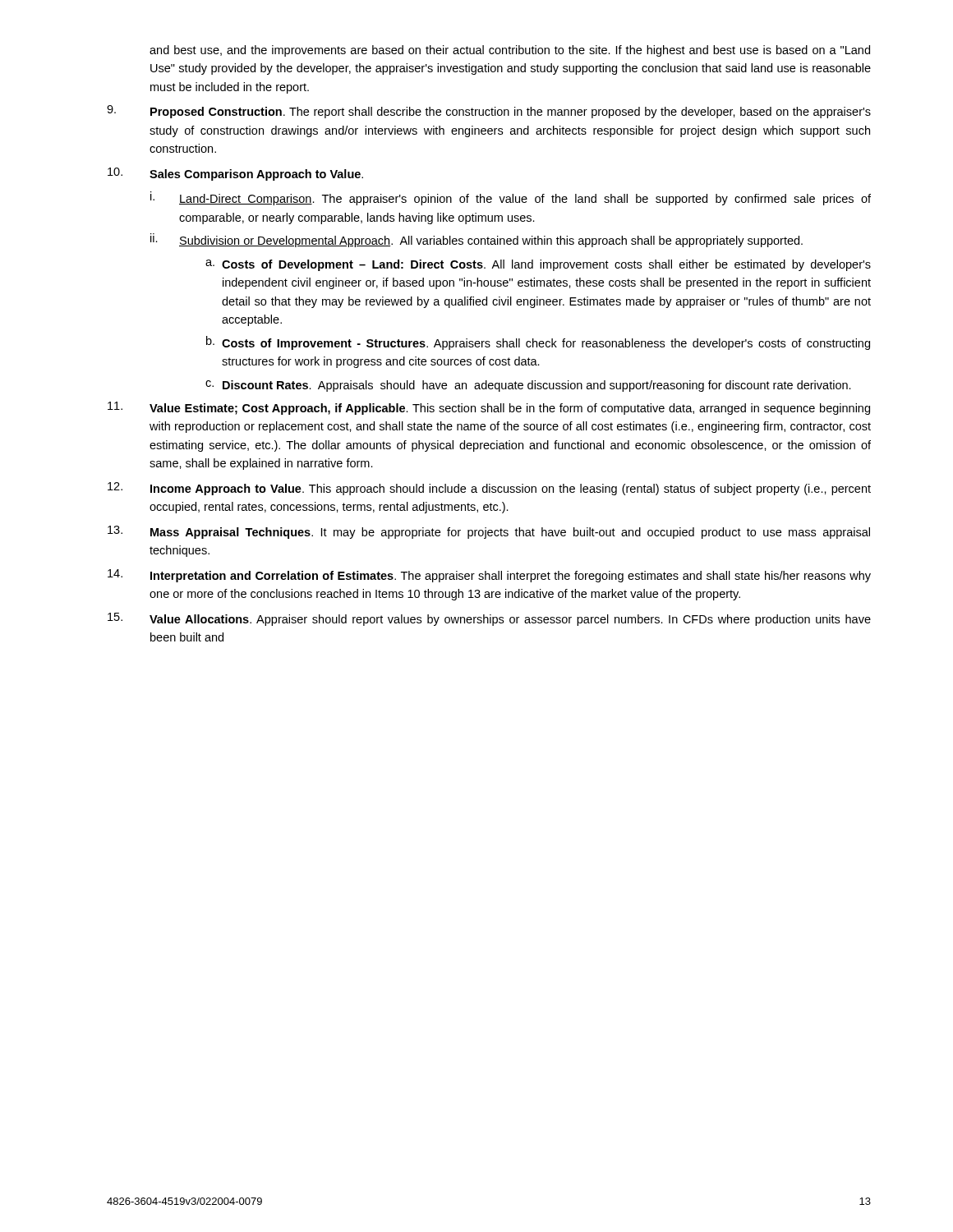Image resolution: width=953 pixels, height=1232 pixels.
Task: Select the text starting "15. Value Allocations."
Action: (489, 628)
